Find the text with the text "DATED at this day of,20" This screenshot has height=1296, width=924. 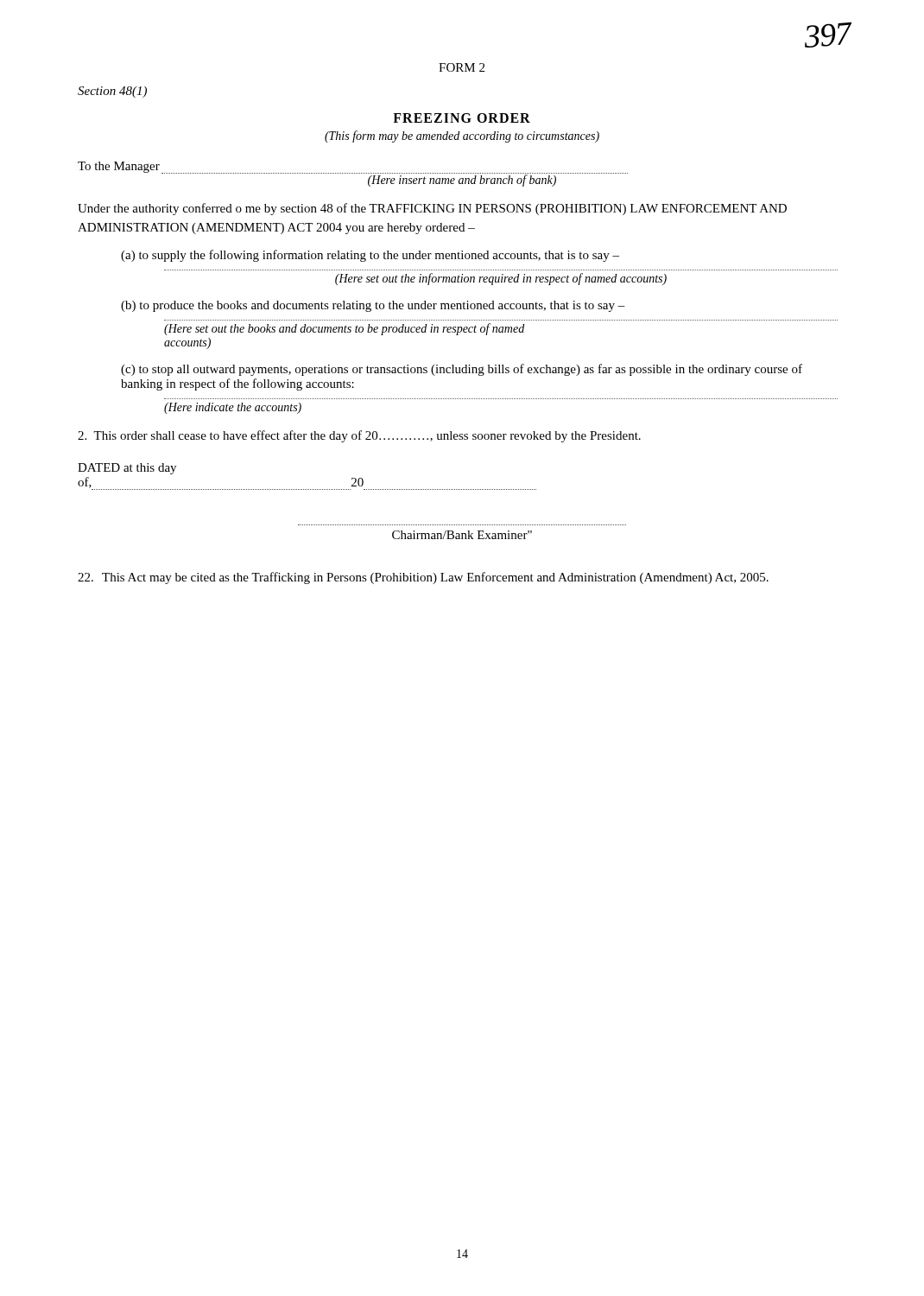[127, 469]
